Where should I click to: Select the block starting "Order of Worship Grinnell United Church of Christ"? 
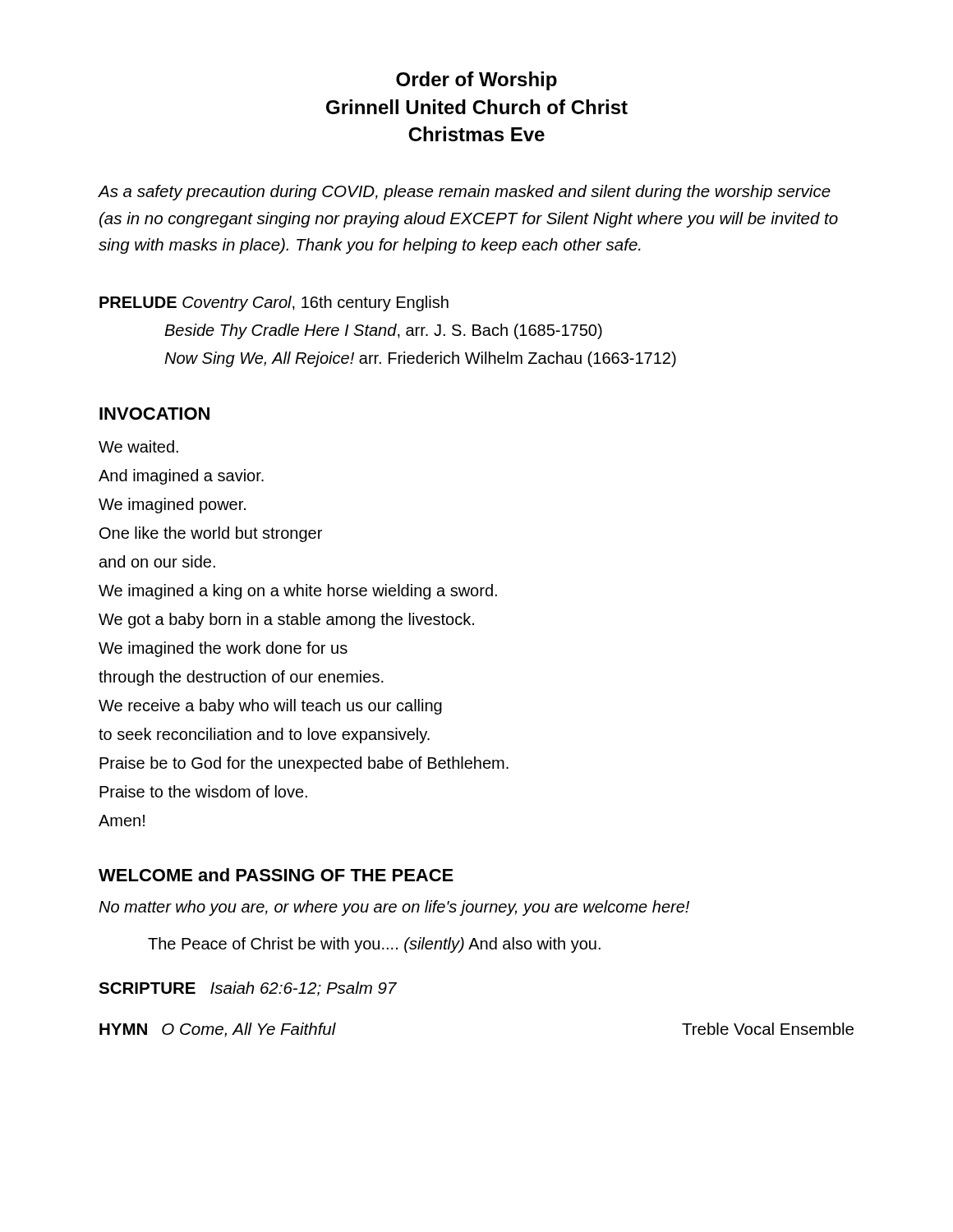(x=476, y=107)
